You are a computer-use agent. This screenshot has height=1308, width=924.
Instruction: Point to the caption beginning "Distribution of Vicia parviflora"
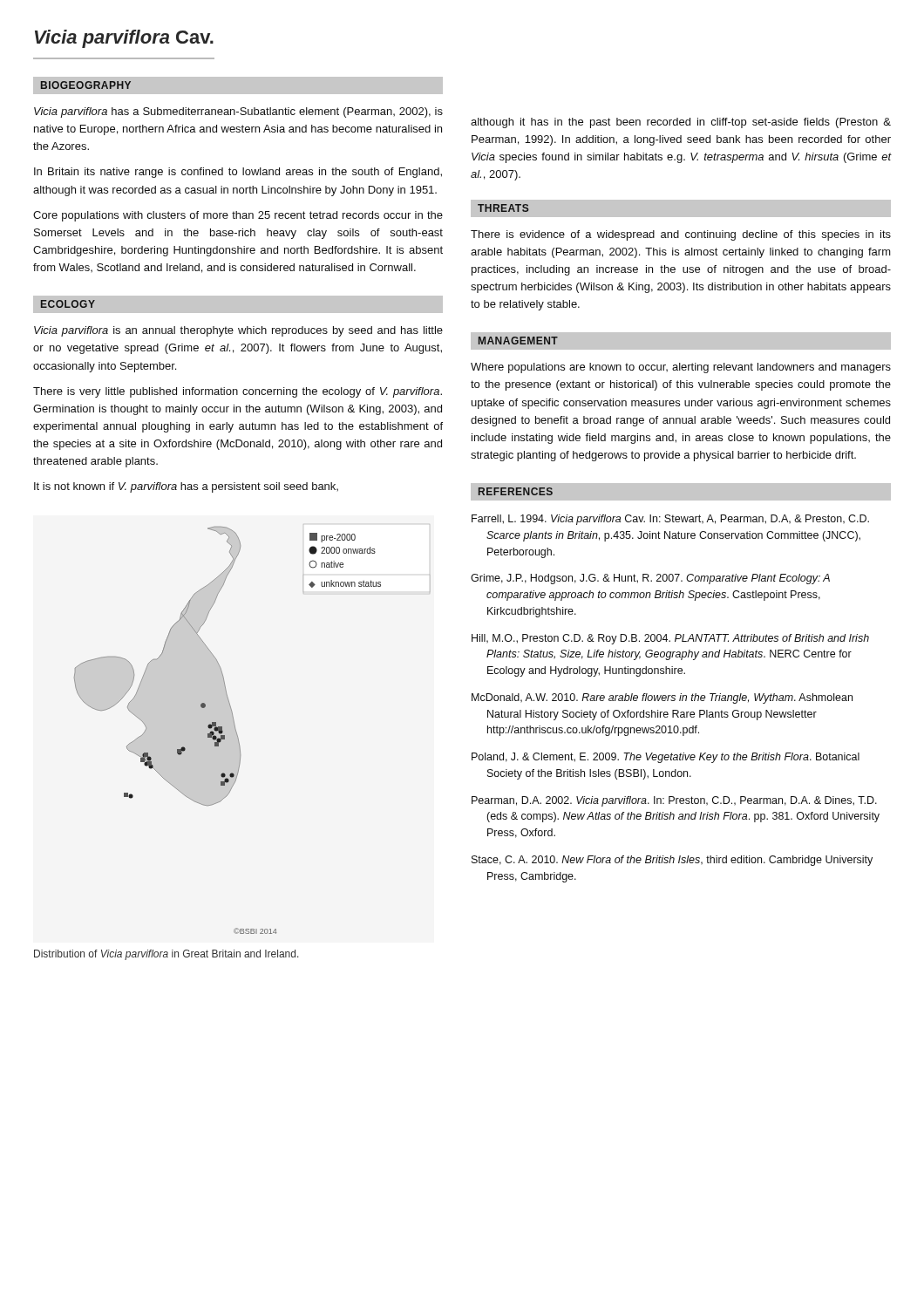pyautogui.click(x=166, y=954)
